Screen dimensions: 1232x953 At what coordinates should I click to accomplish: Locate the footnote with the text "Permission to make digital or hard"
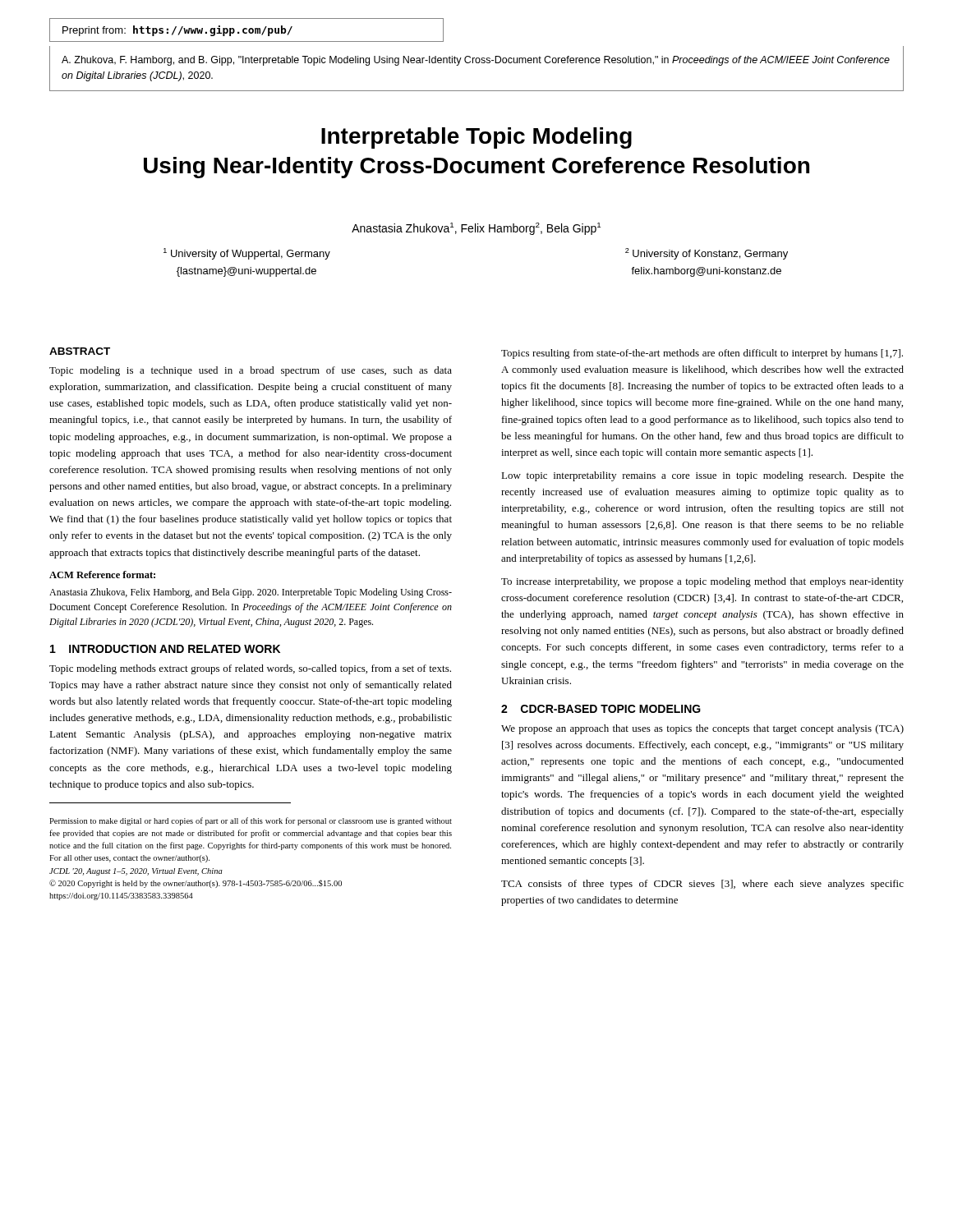pos(251,858)
